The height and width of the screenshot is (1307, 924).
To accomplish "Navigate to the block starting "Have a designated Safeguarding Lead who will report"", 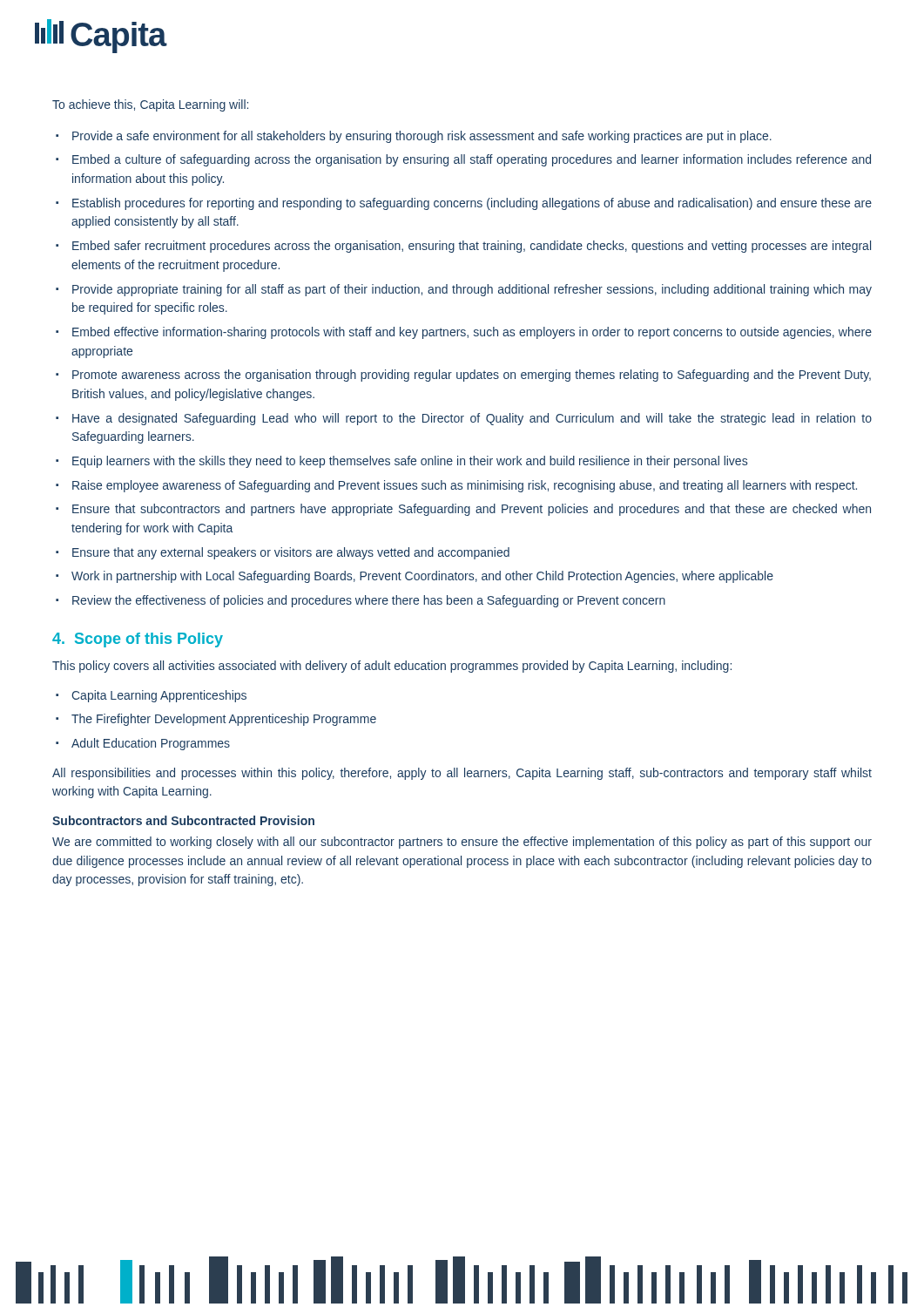I will [x=472, y=427].
